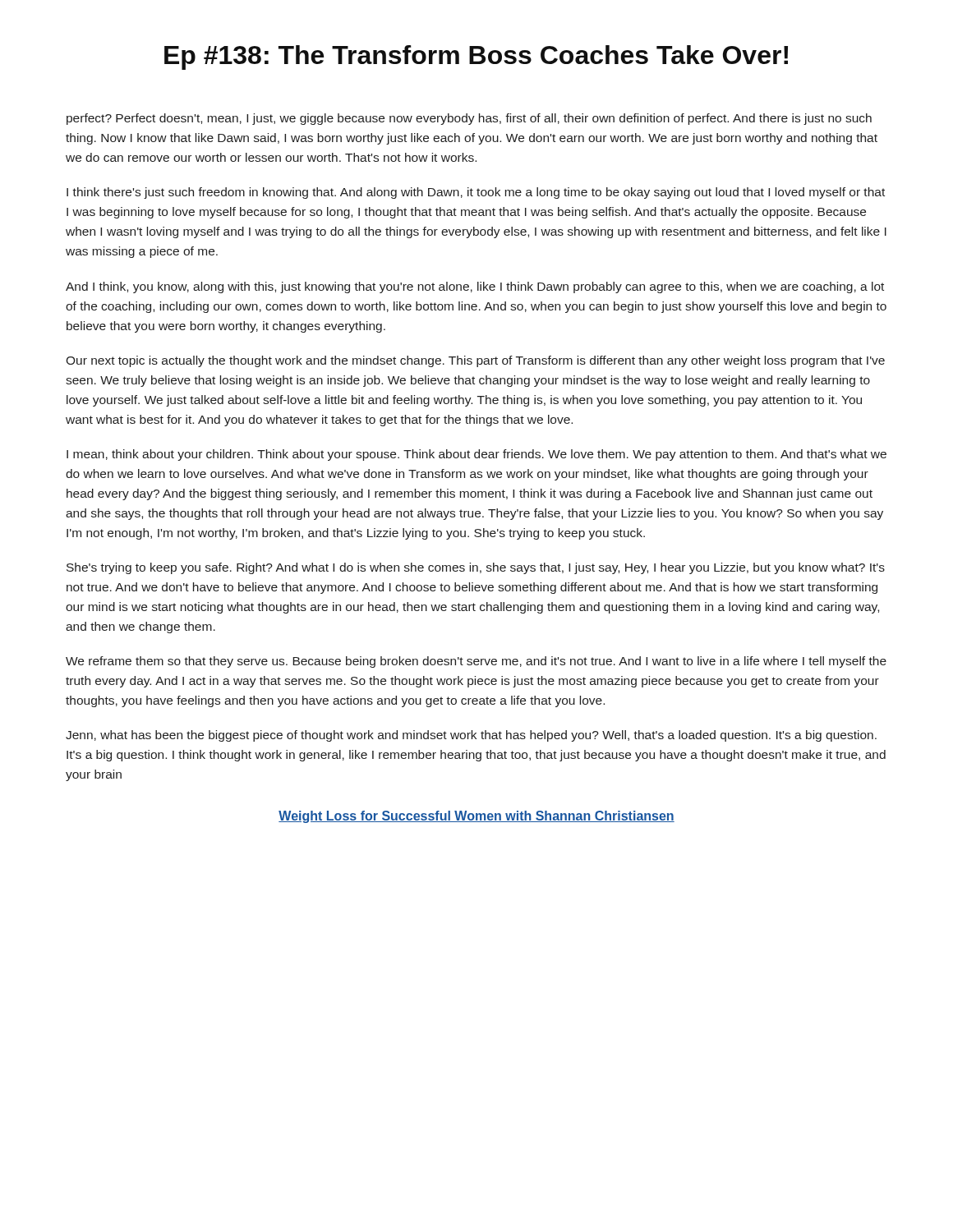Image resolution: width=953 pixels, height=1232 pixels.
Task: Point to the text block starting "Our next topic is actually the thought"
Action: pyautogui.click(x=475, y=389)
